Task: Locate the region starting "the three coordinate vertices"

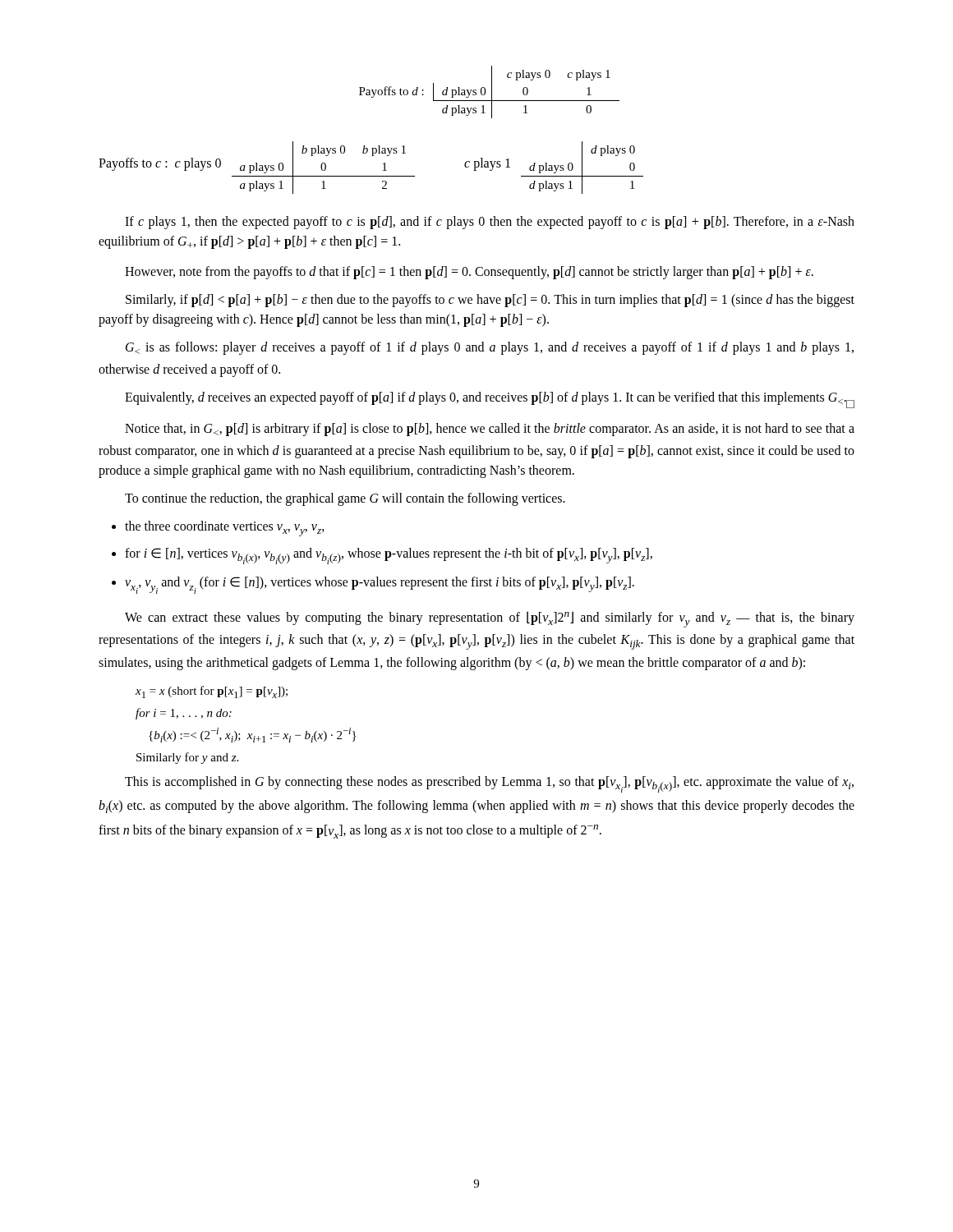Action: click(225, 527)
